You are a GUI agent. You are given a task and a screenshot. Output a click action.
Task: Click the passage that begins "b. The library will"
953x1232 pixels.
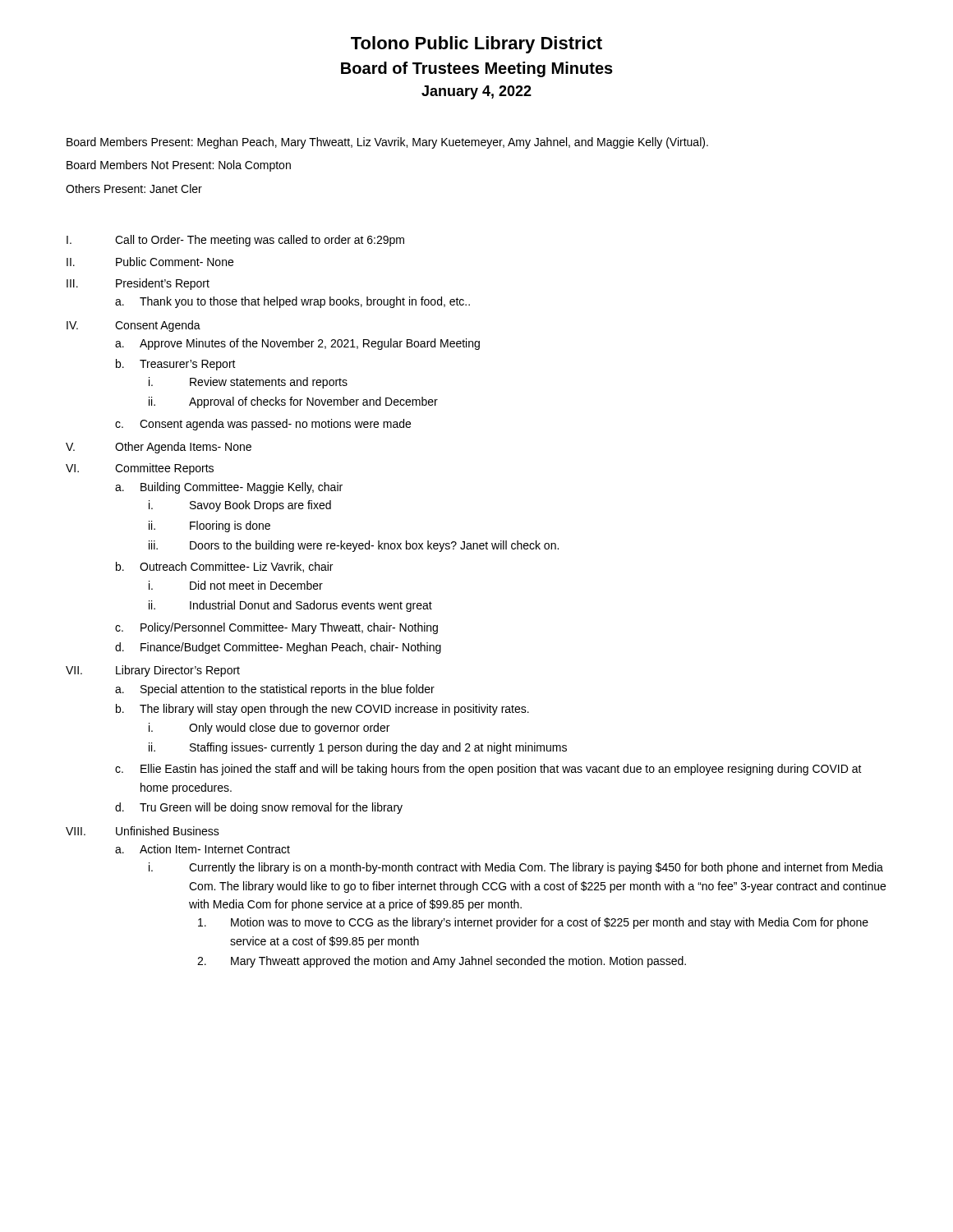(x=341, y=729)
